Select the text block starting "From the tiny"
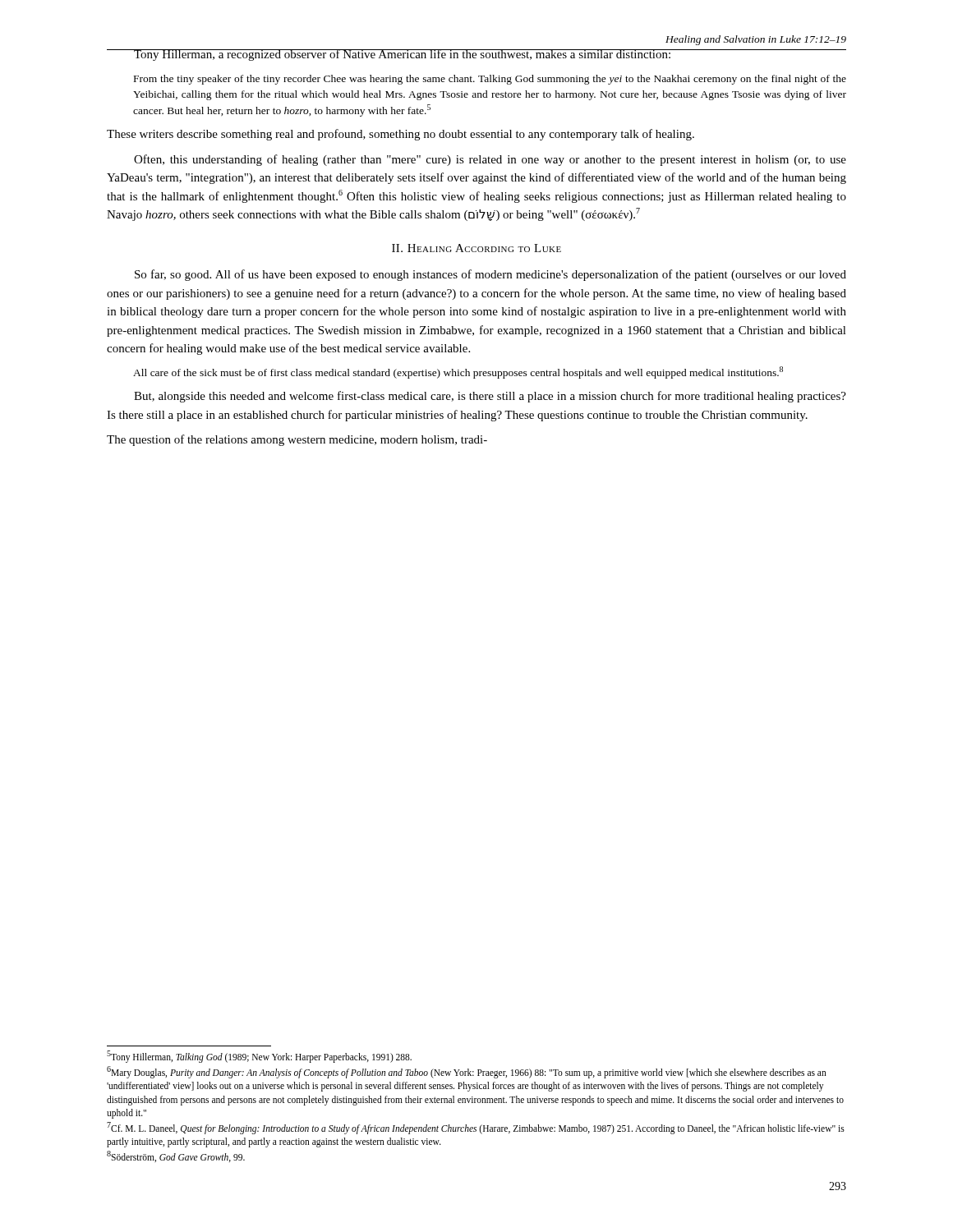Image resolution: width=953 pixels, height=1232 pixels. pyautogui.click(x=490, y=94)
